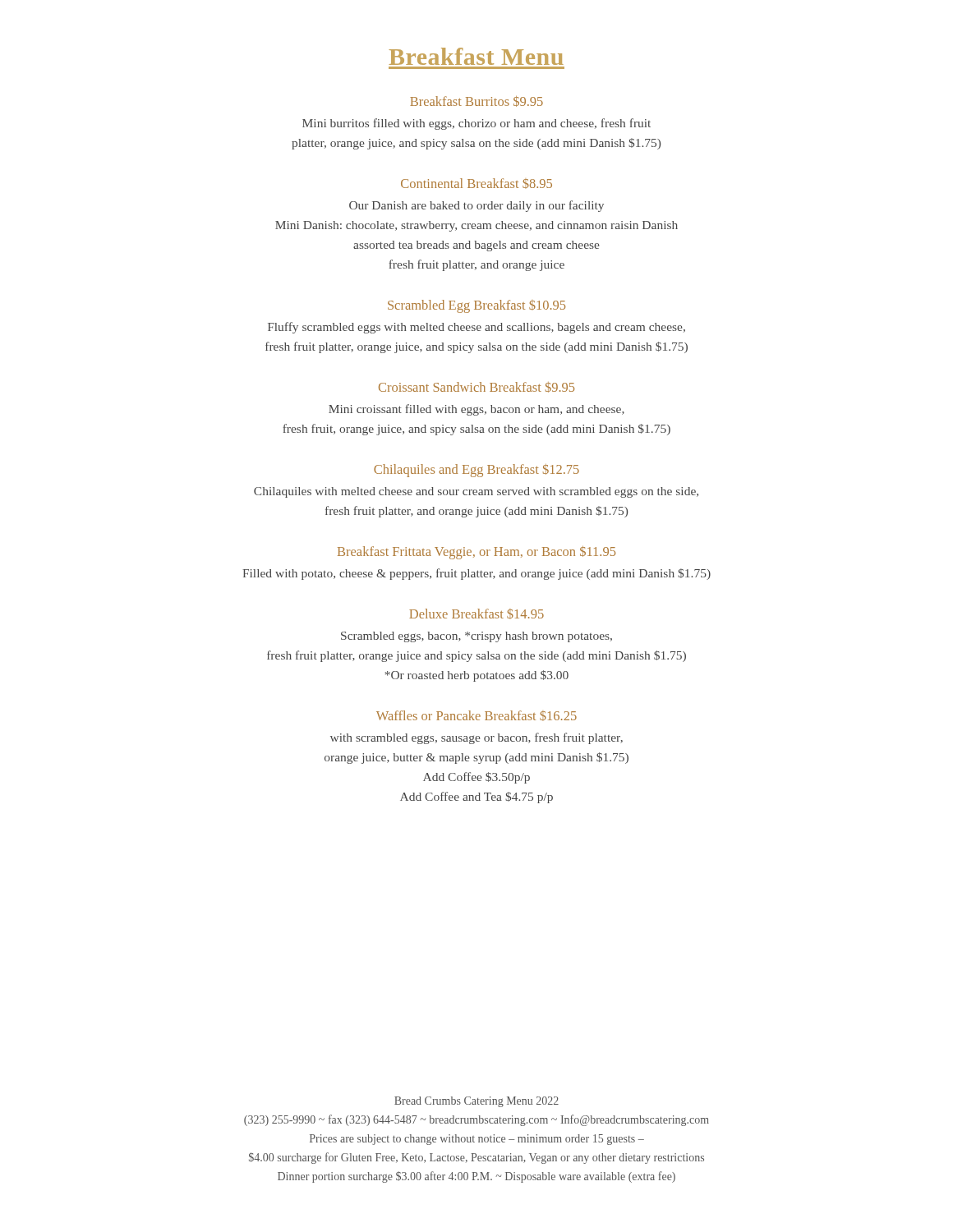Image resolution: width=953 pixels, height=1232 pixels.
Task: Locate the block of text that opens with "Breakfast Frittata Veggie, or Ham, or Bacon $11.95"
Action: [x=476, y=564]
